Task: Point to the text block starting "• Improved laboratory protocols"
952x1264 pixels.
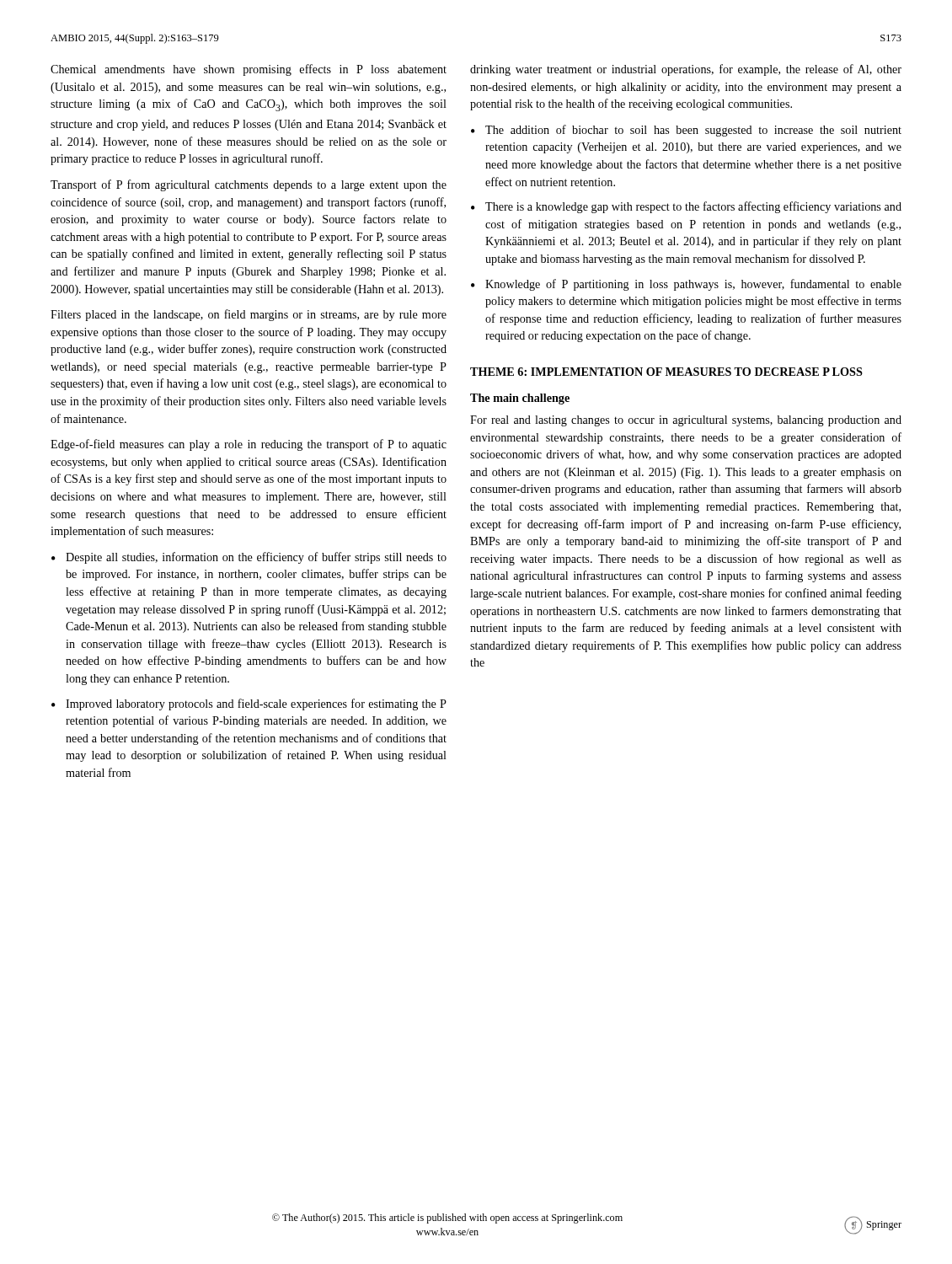Action: coord(249,738)
